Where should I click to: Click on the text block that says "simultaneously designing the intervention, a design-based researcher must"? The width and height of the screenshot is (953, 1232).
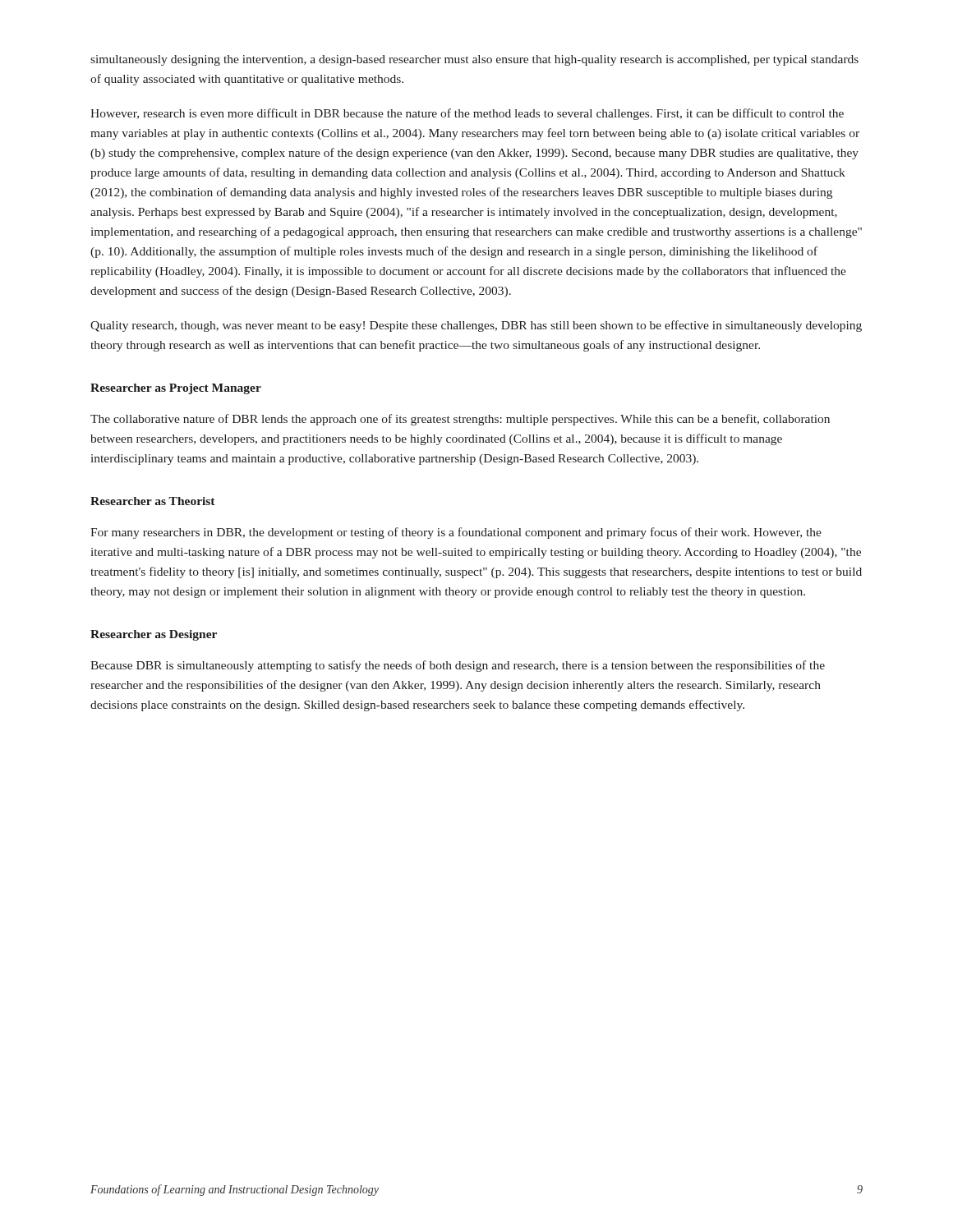[x=475, y=69]
